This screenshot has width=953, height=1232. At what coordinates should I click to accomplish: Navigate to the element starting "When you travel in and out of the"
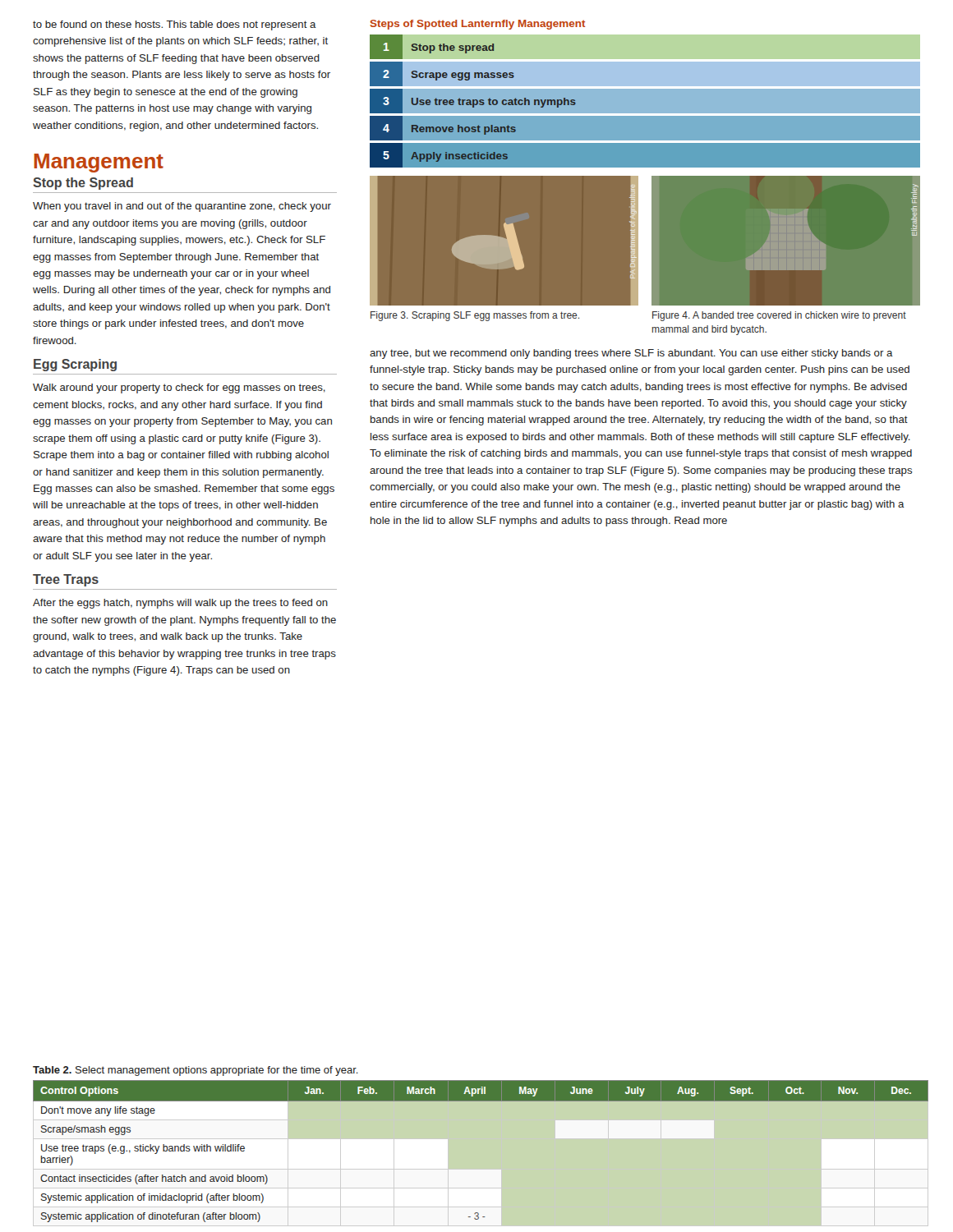coord(182,273)
